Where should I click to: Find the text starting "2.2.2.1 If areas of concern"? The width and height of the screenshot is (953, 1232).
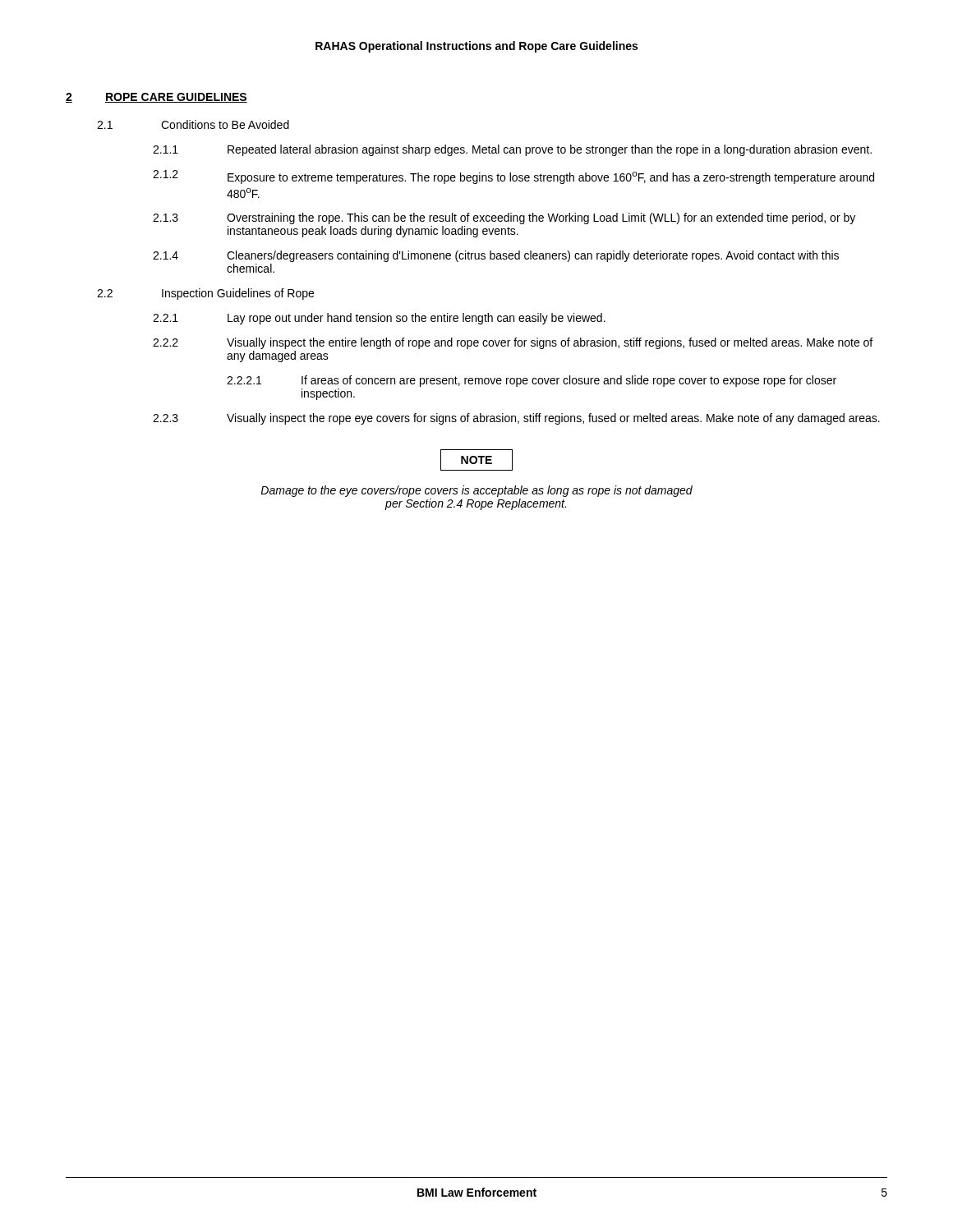(557, 387)
